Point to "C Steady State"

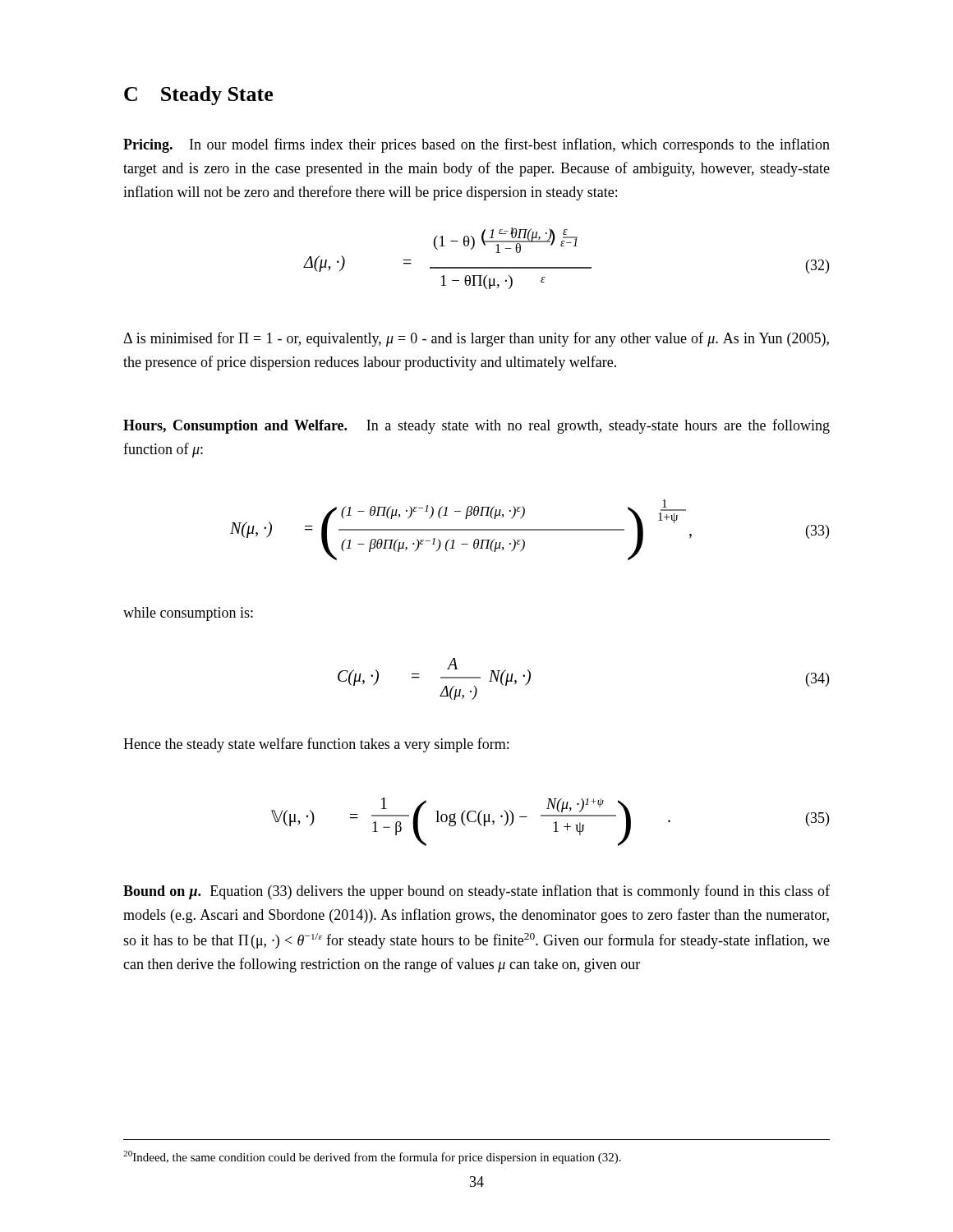click(198, 94)
